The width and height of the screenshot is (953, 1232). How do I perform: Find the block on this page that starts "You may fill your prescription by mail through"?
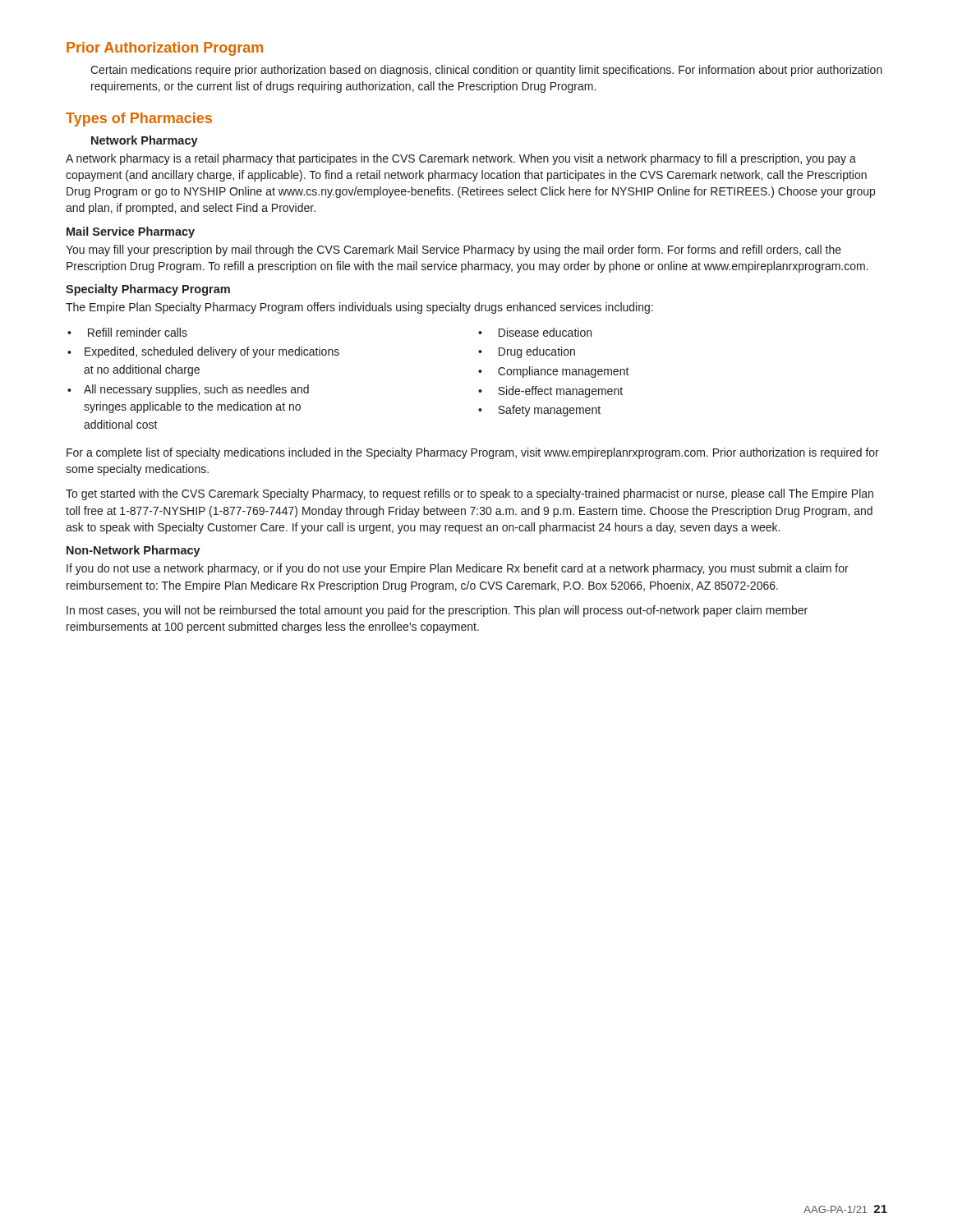pyautogui.click(x=467, y=258)
